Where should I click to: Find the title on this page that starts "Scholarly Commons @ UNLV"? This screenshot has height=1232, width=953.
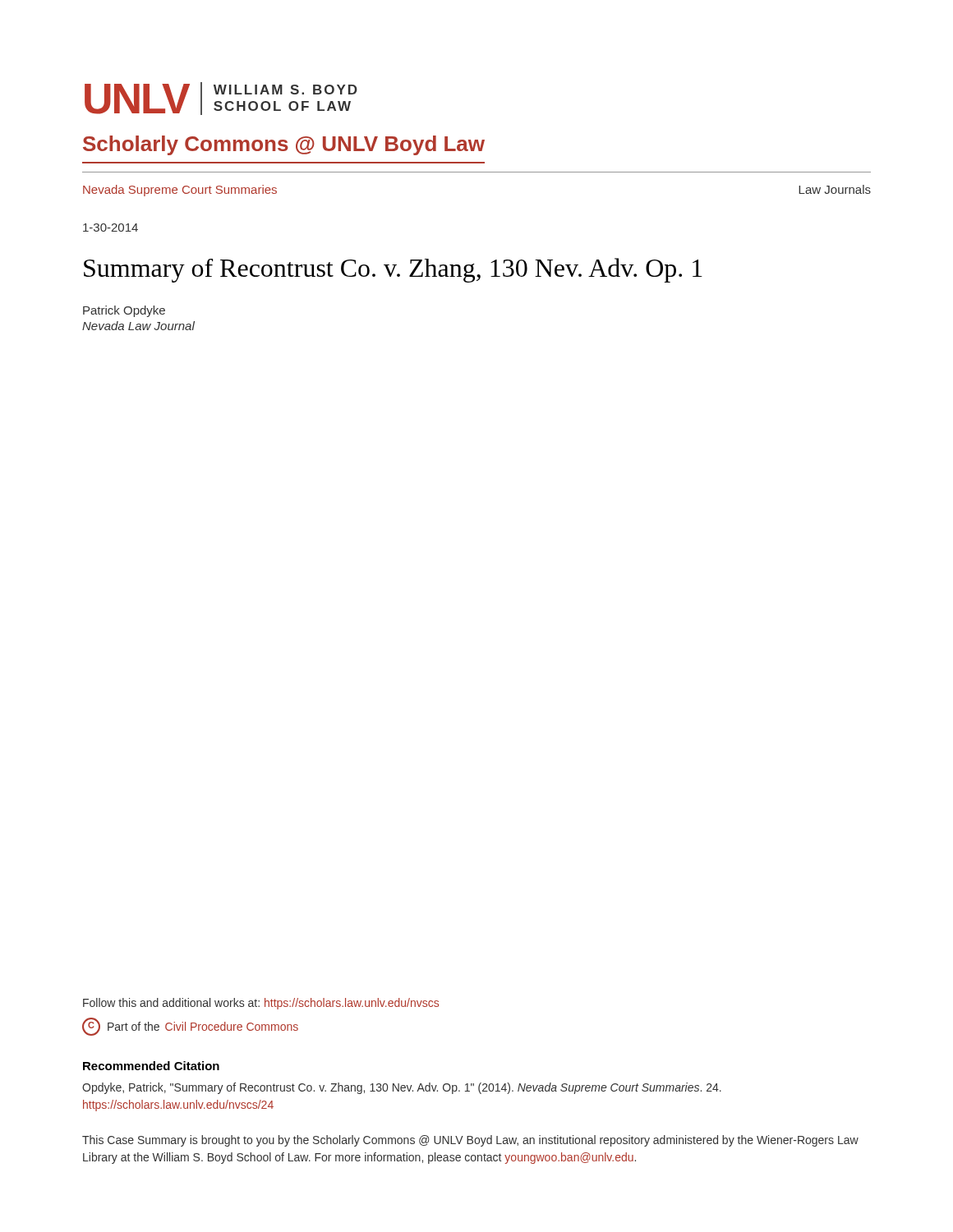(283, 147)
